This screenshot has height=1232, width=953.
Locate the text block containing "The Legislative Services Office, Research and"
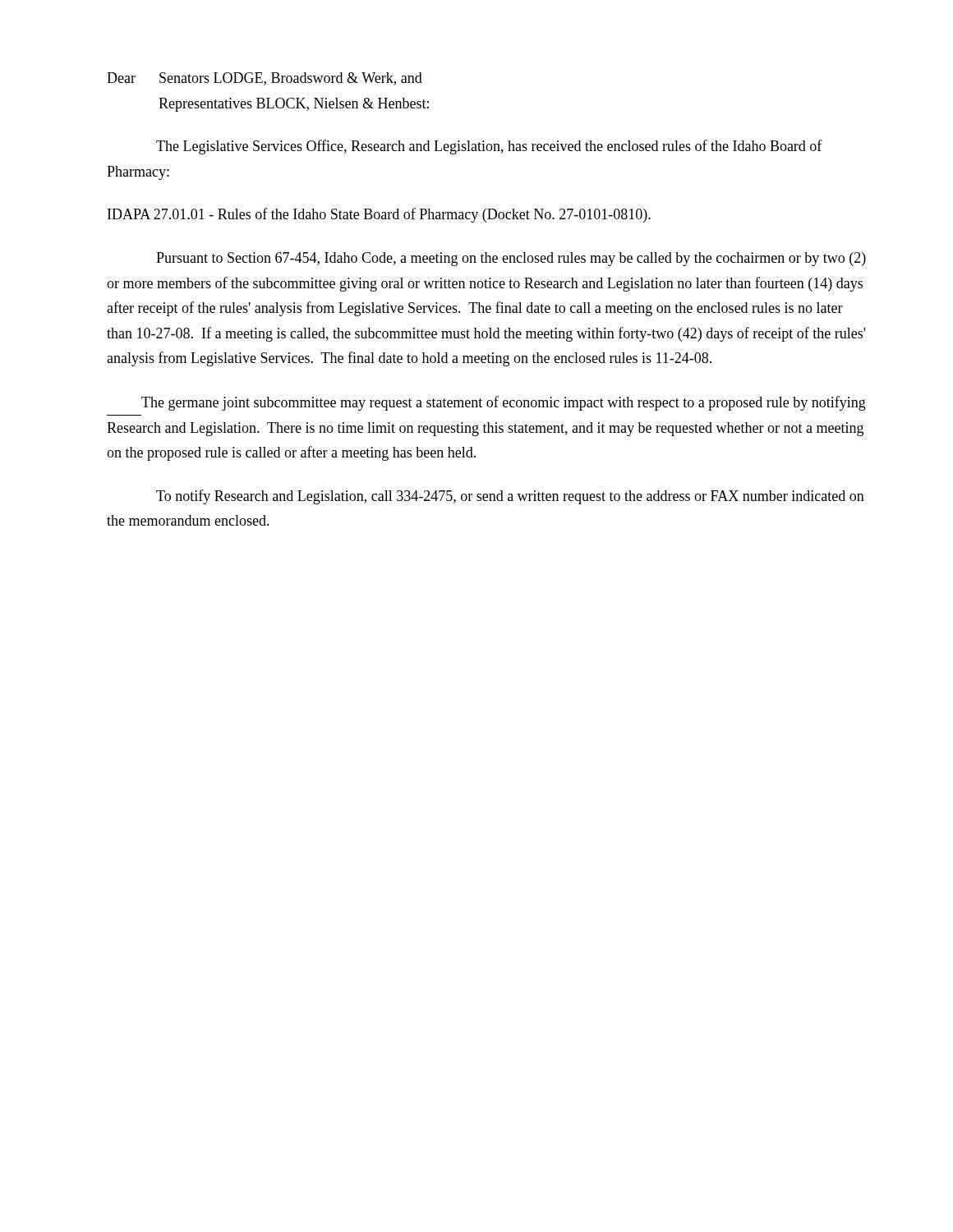[464, 159]
